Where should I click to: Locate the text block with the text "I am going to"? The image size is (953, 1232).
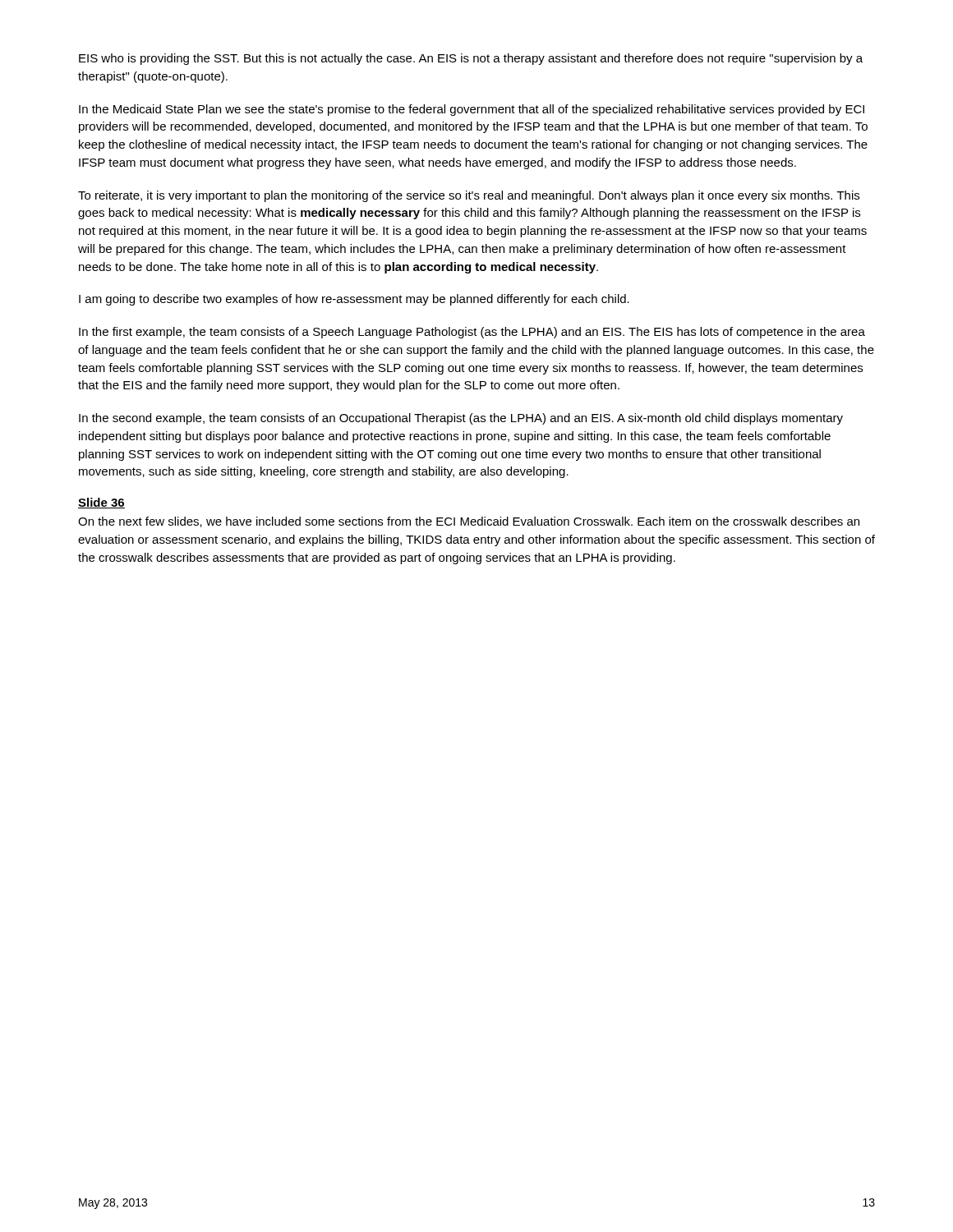click(354, 299)
